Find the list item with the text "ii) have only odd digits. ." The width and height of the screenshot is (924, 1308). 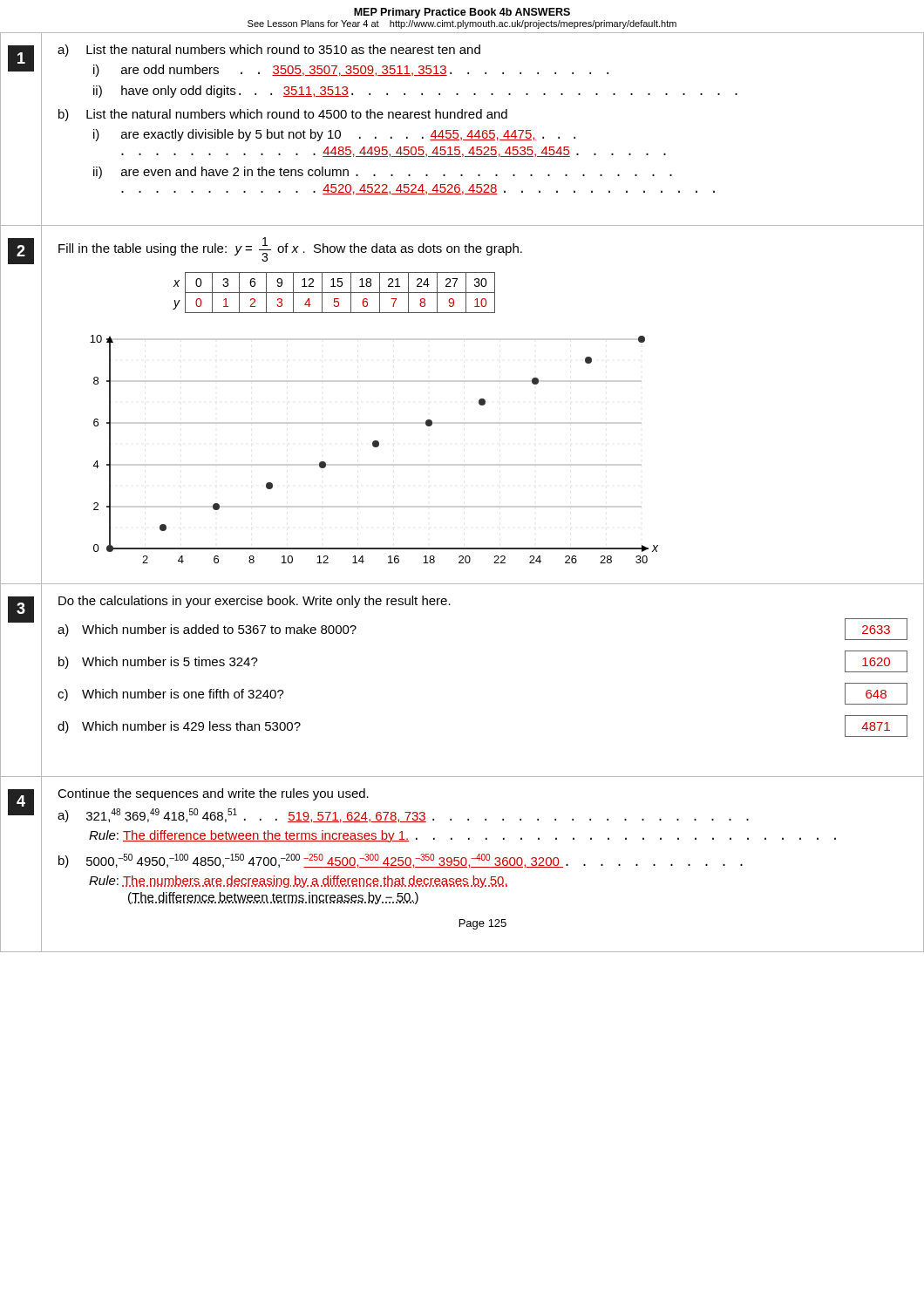pos(417,91)
